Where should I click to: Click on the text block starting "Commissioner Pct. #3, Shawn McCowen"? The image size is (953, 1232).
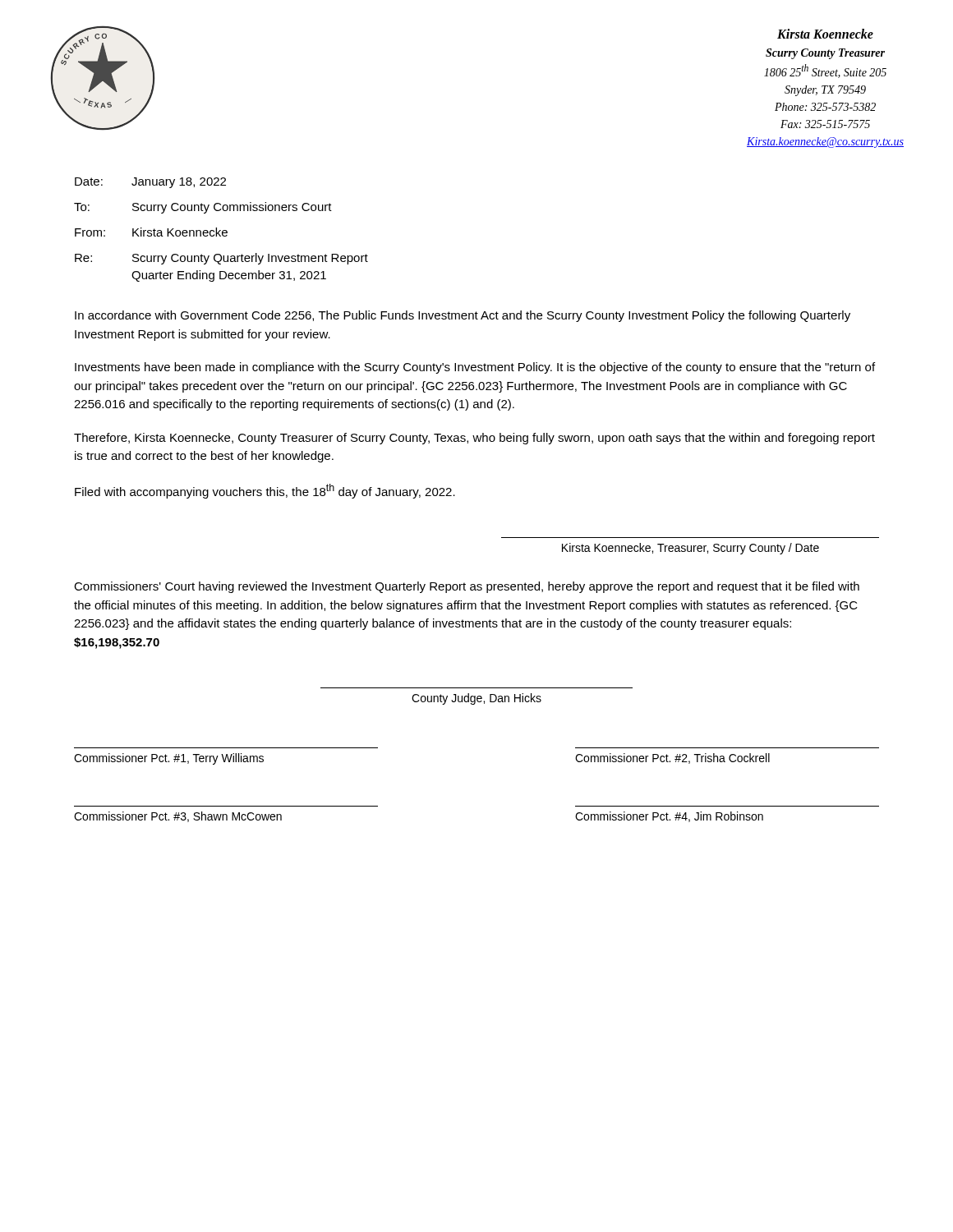(x=178, y=816)
